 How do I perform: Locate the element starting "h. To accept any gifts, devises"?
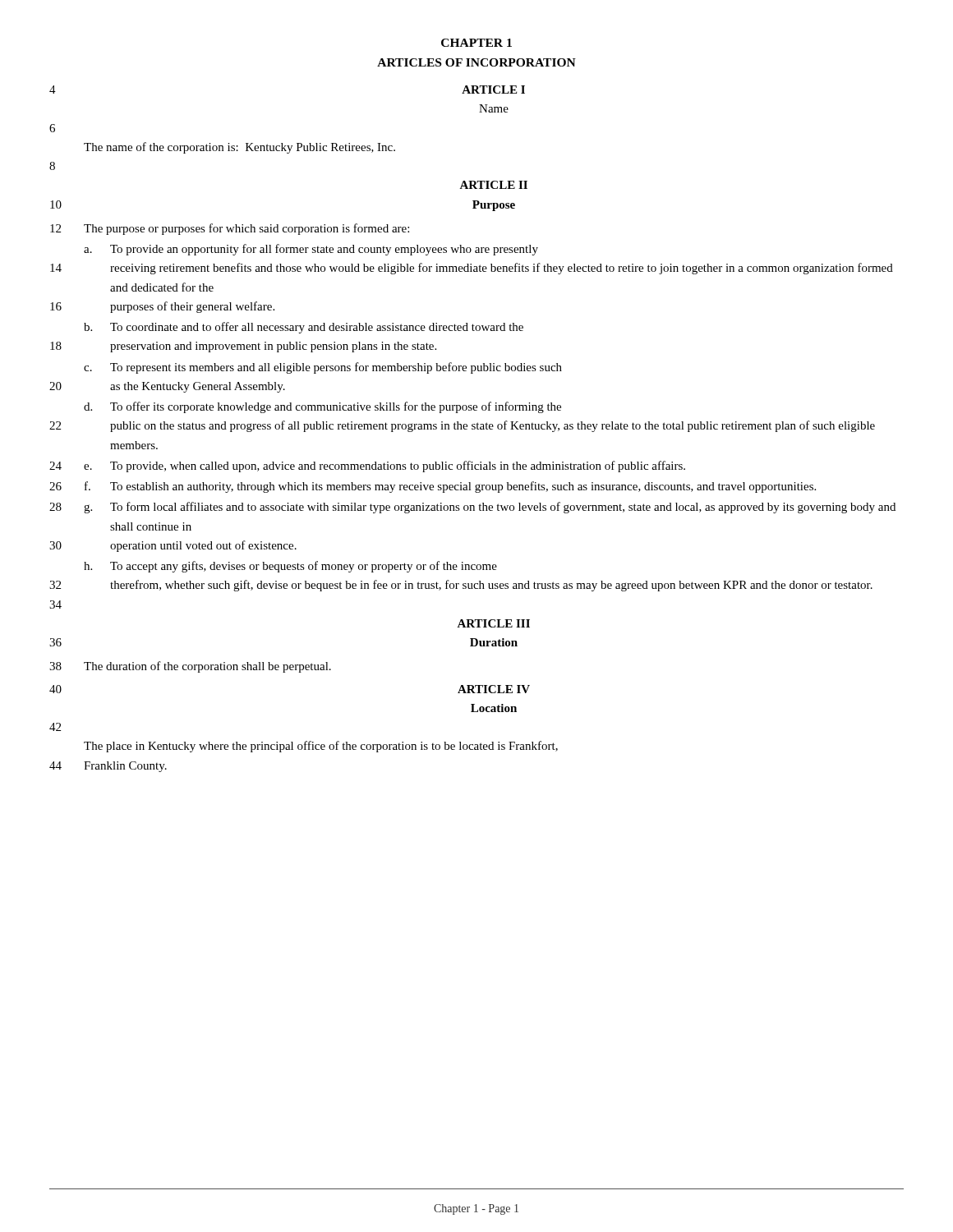coord(494,566)
